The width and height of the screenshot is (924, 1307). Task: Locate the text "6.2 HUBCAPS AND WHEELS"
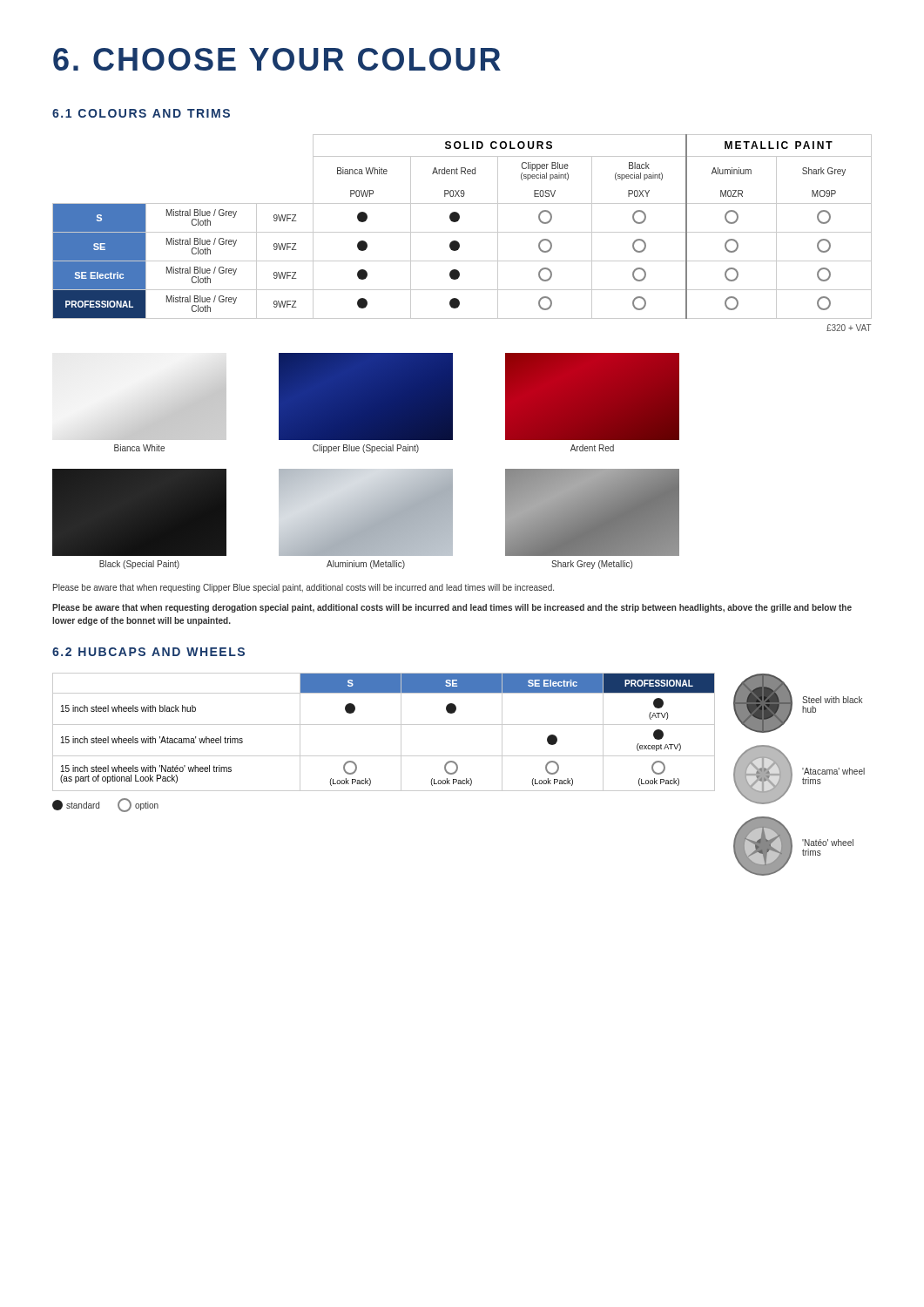(148, 652)
